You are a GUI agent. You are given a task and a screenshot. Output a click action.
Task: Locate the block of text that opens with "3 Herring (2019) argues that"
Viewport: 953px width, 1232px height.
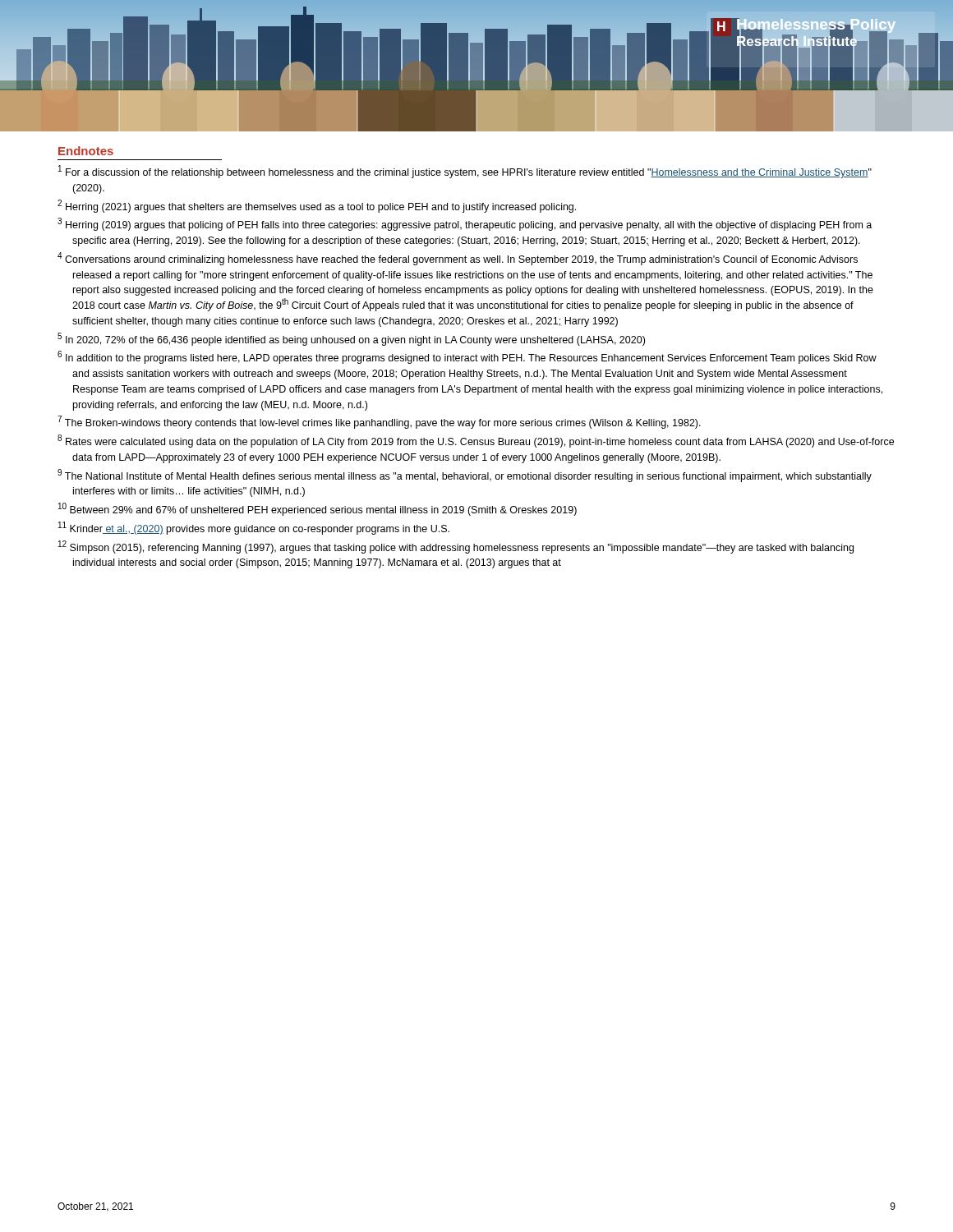point(465,232)
